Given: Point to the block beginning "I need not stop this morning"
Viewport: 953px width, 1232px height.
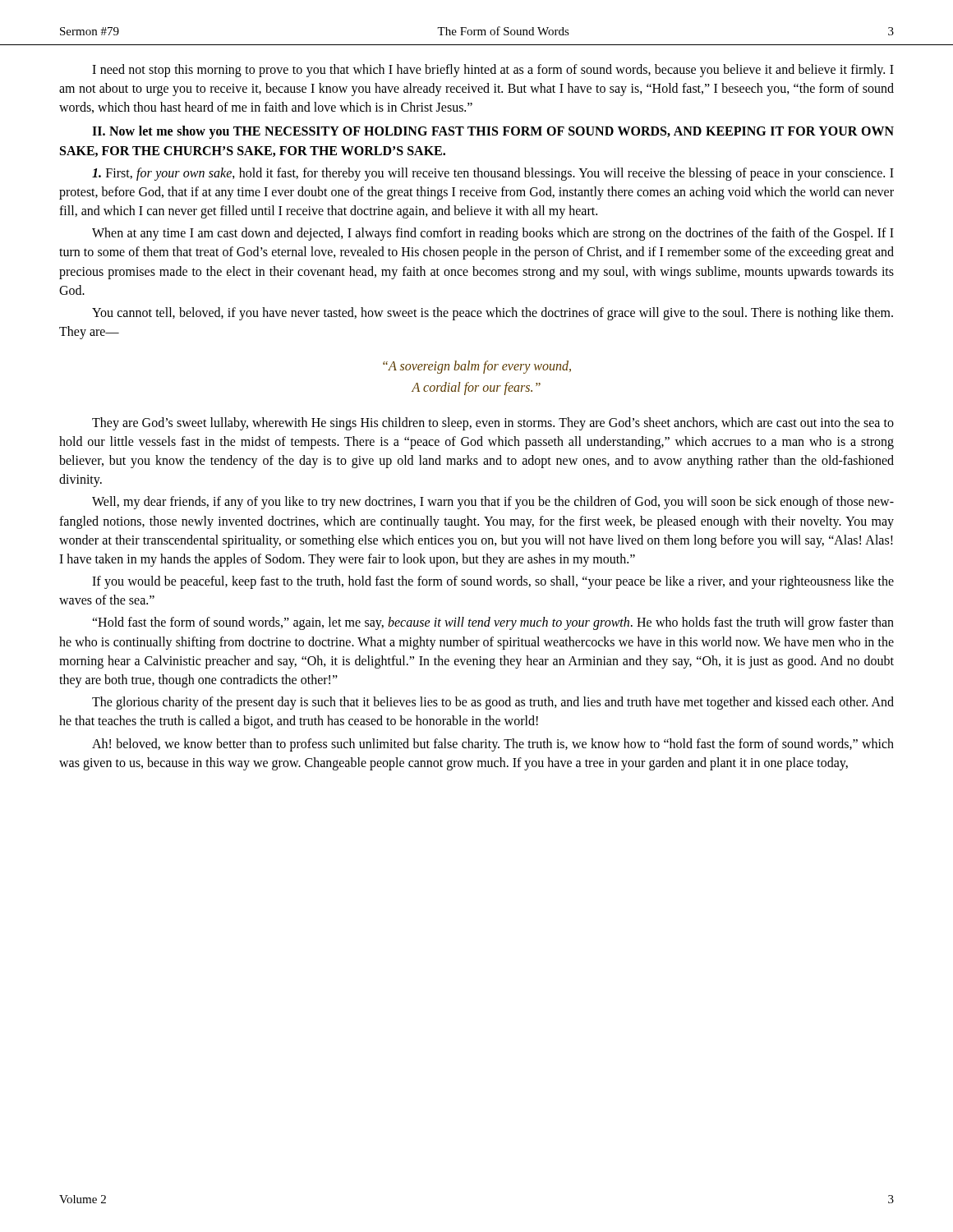Looking at the screenshot, I should click(x=476, y=88).
